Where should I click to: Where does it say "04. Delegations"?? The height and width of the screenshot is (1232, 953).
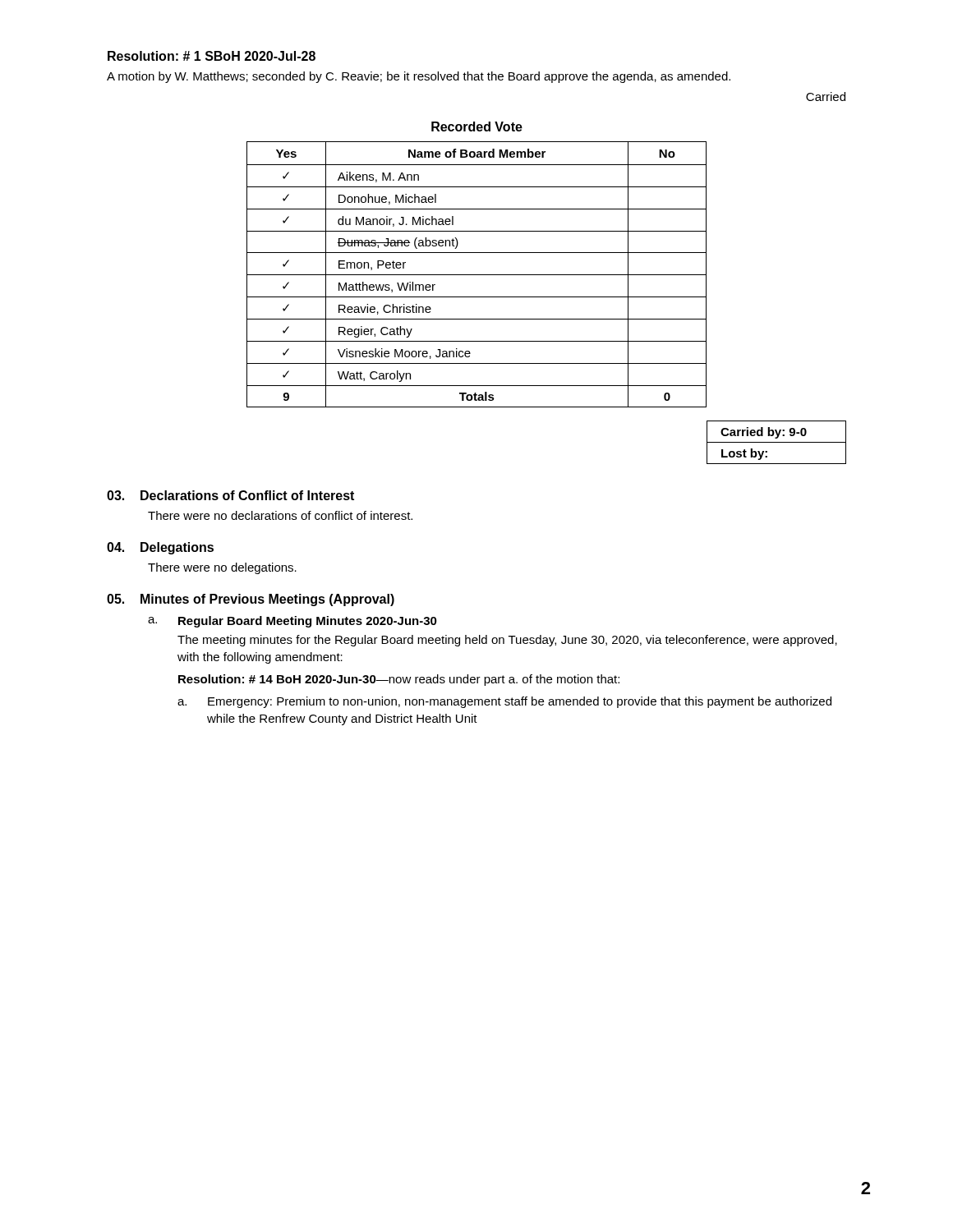tap(161, 547)
